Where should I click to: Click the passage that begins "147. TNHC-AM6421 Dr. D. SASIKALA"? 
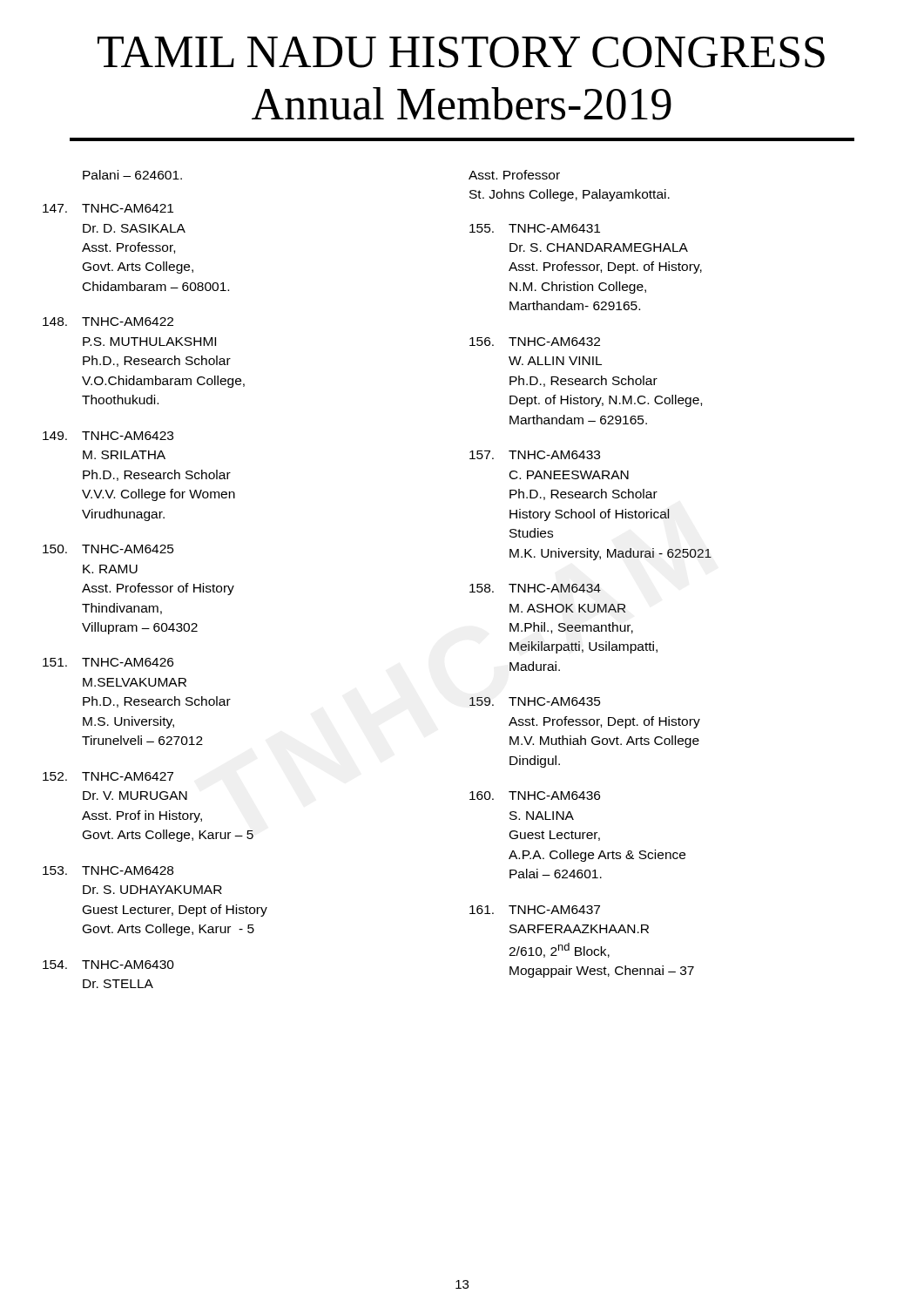(x=108, y=208)
